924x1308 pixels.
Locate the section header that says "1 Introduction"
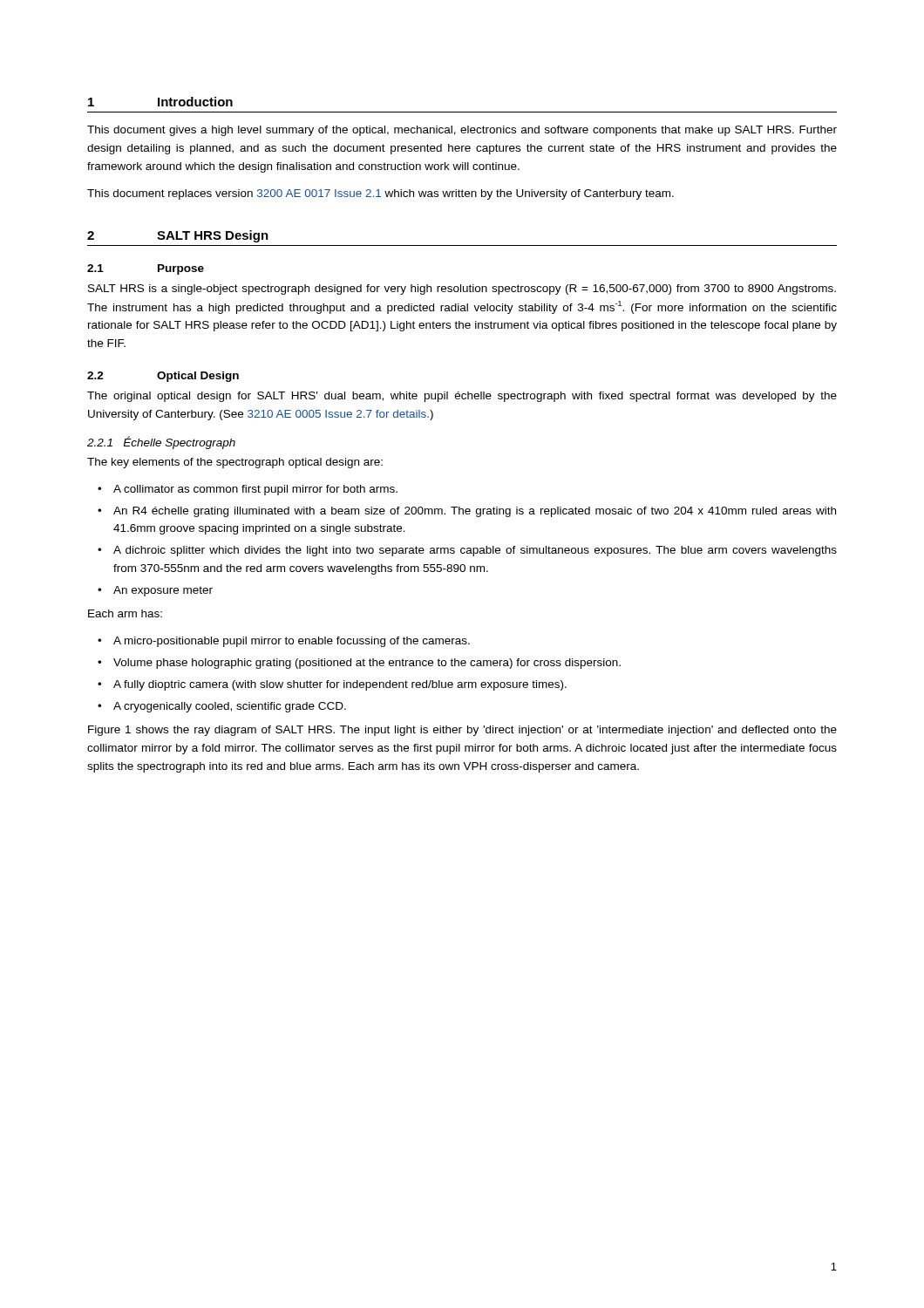[160, 102]
